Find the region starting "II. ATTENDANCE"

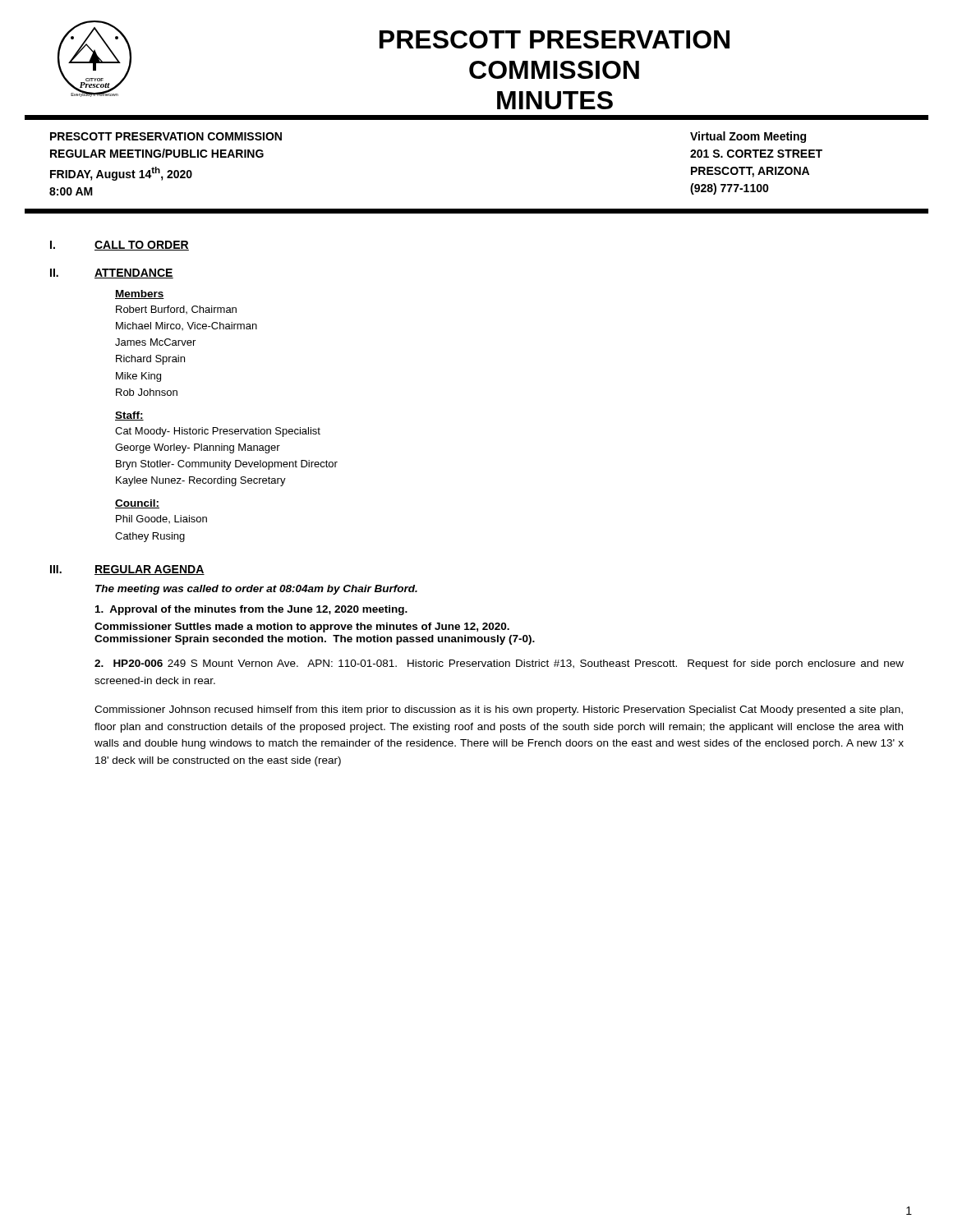tap(111, 273)
